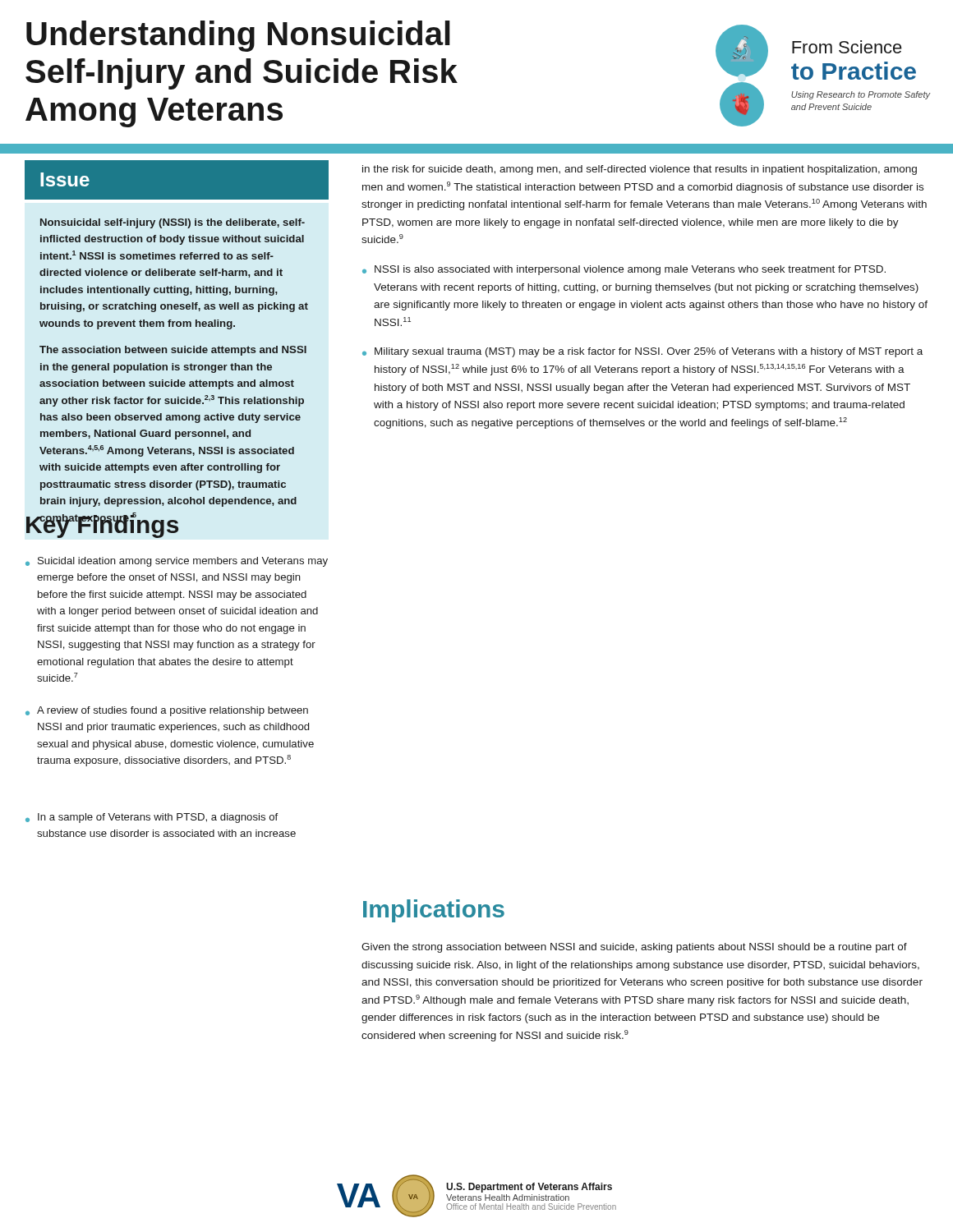Find the passage starting "• Military sexual"
Viewport: 953px width, 1232px height.
point(645,387)
